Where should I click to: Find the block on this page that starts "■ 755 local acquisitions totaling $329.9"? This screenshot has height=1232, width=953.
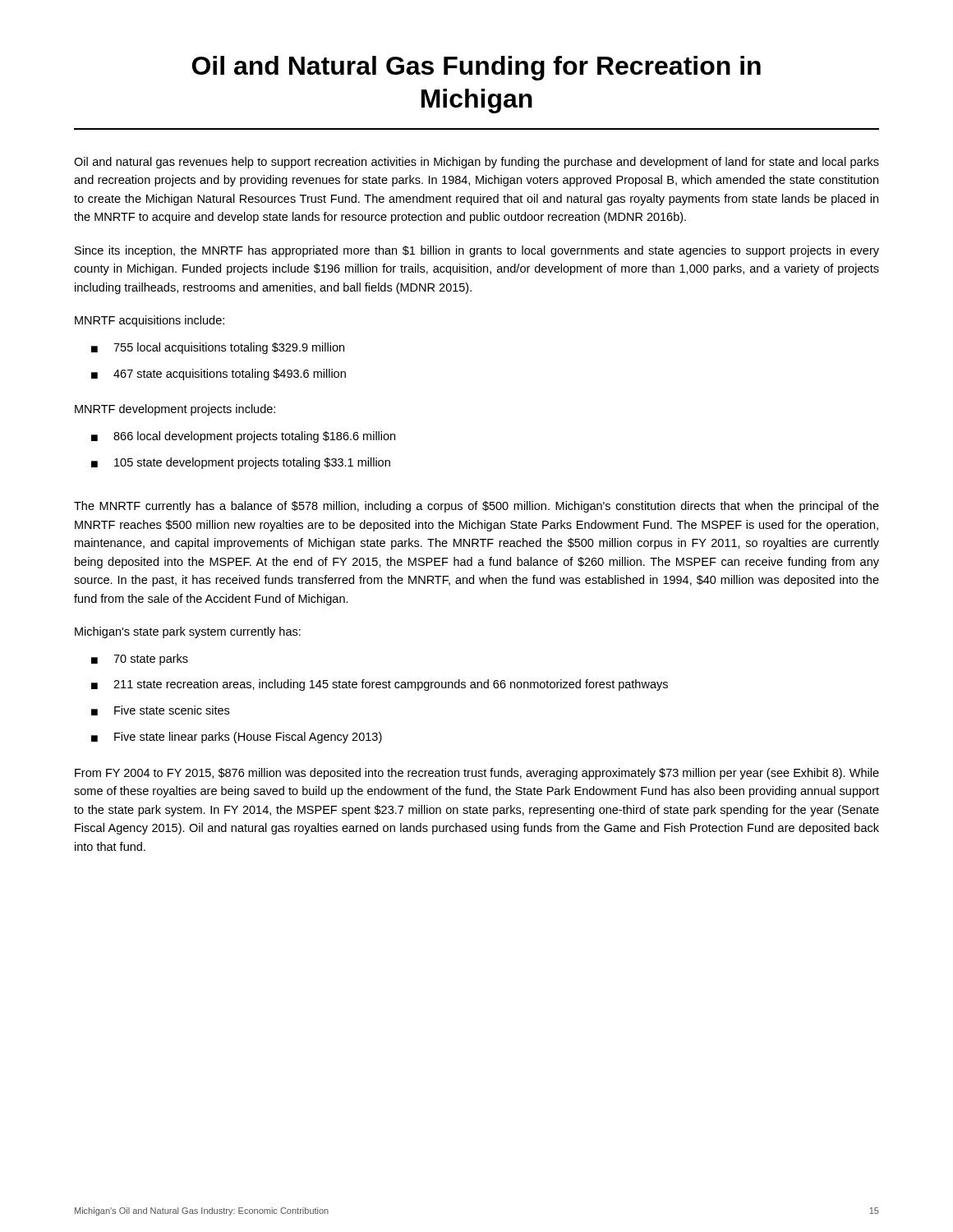click(x=218, y=349)
